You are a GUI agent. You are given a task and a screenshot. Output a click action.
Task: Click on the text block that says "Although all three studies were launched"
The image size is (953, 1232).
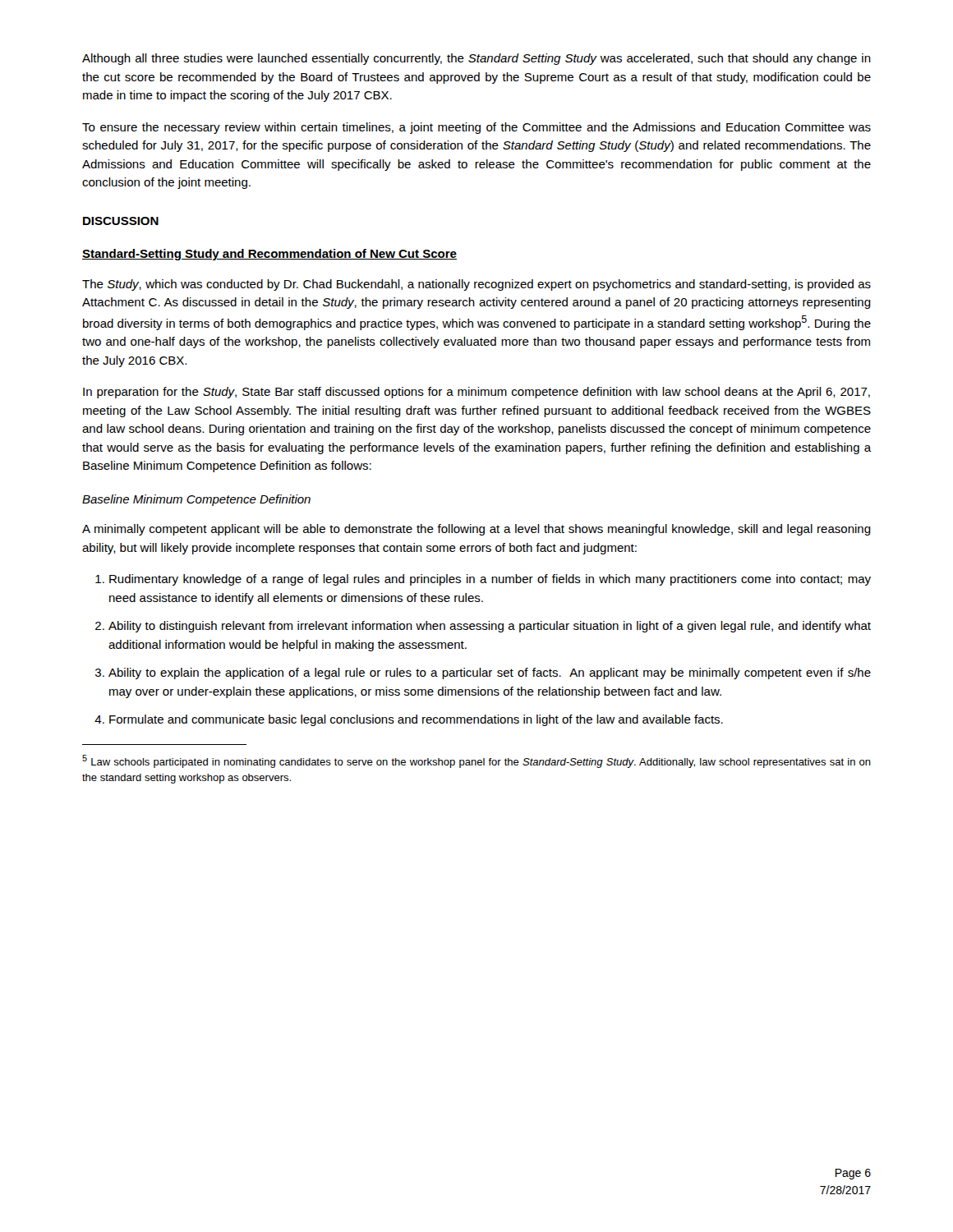(476, 77)
